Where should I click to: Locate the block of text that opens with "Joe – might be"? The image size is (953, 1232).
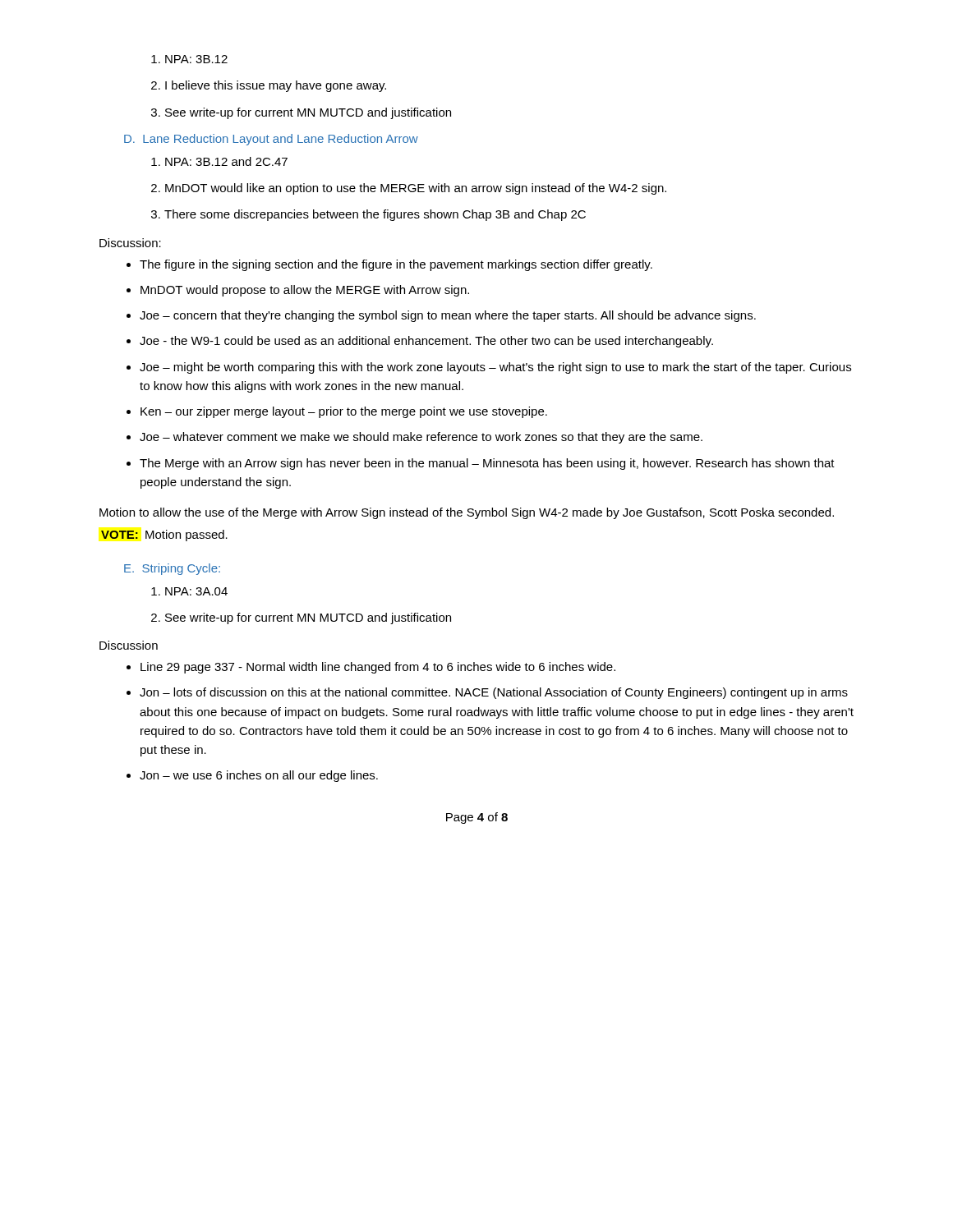(x=496, y=376)
